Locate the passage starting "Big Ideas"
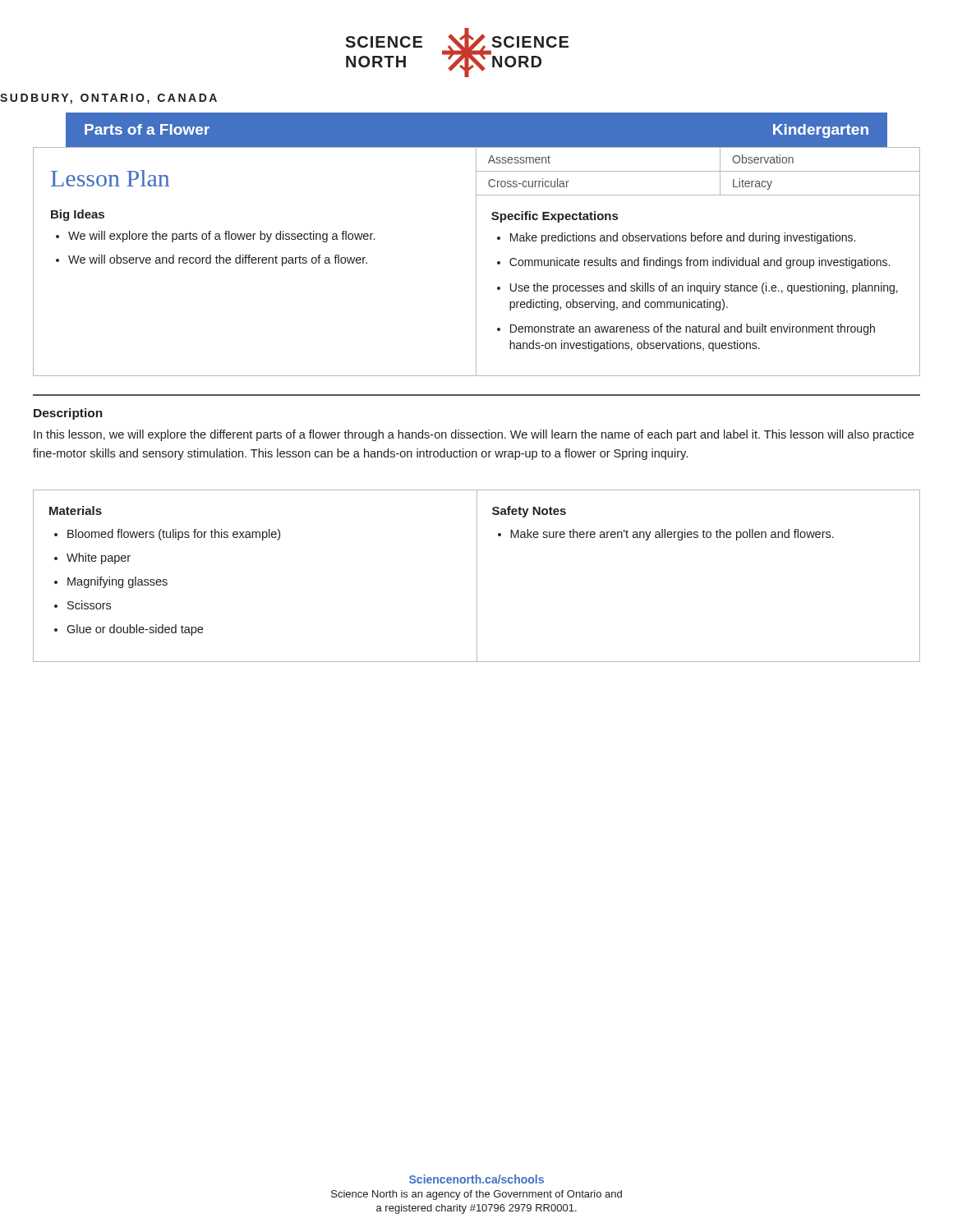The image size is (953, 1232). point(78,214)
